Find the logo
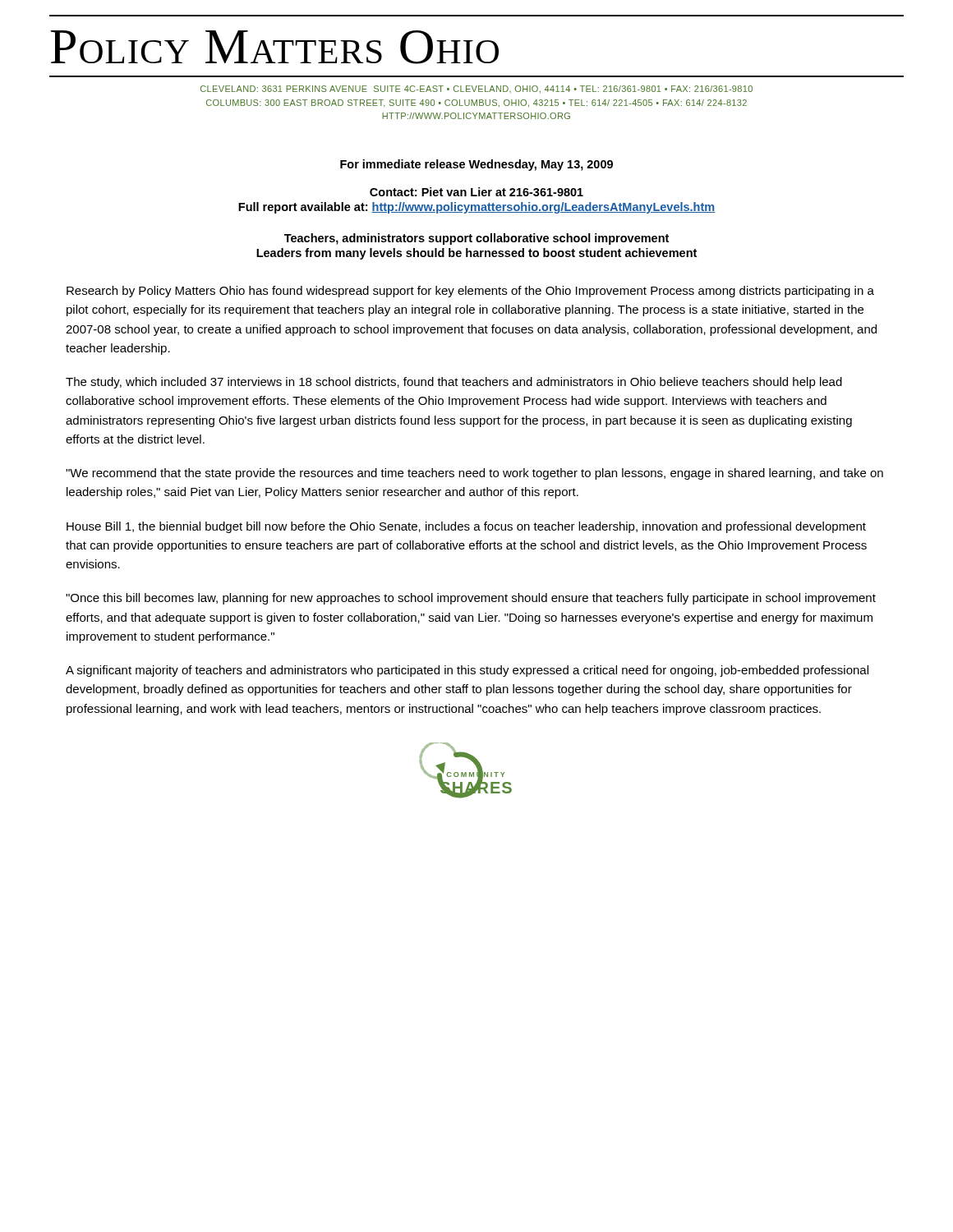The width and height of the screenshot is (953, 1232). click(476, 777)
